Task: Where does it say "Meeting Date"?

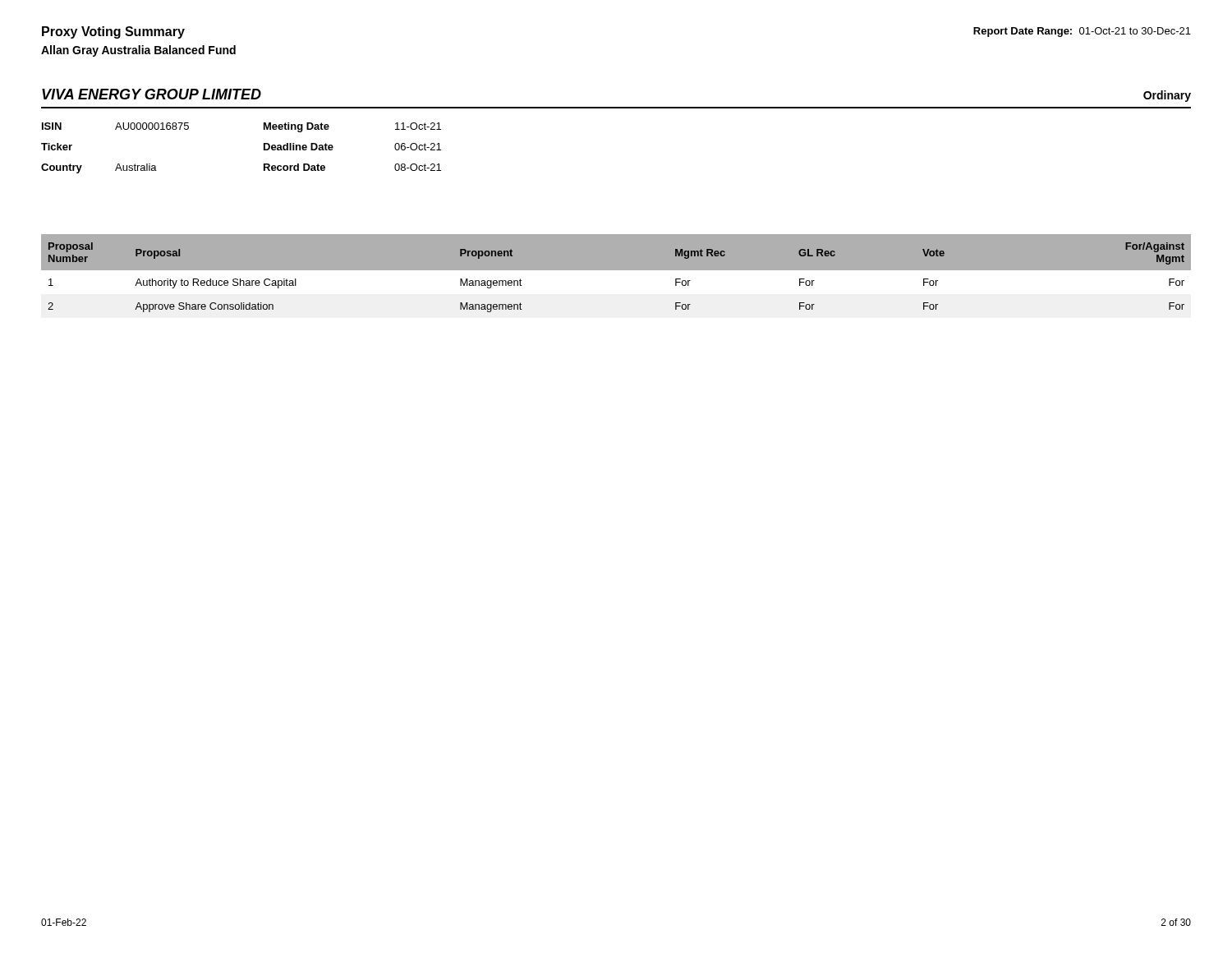Action: [296, 126]
